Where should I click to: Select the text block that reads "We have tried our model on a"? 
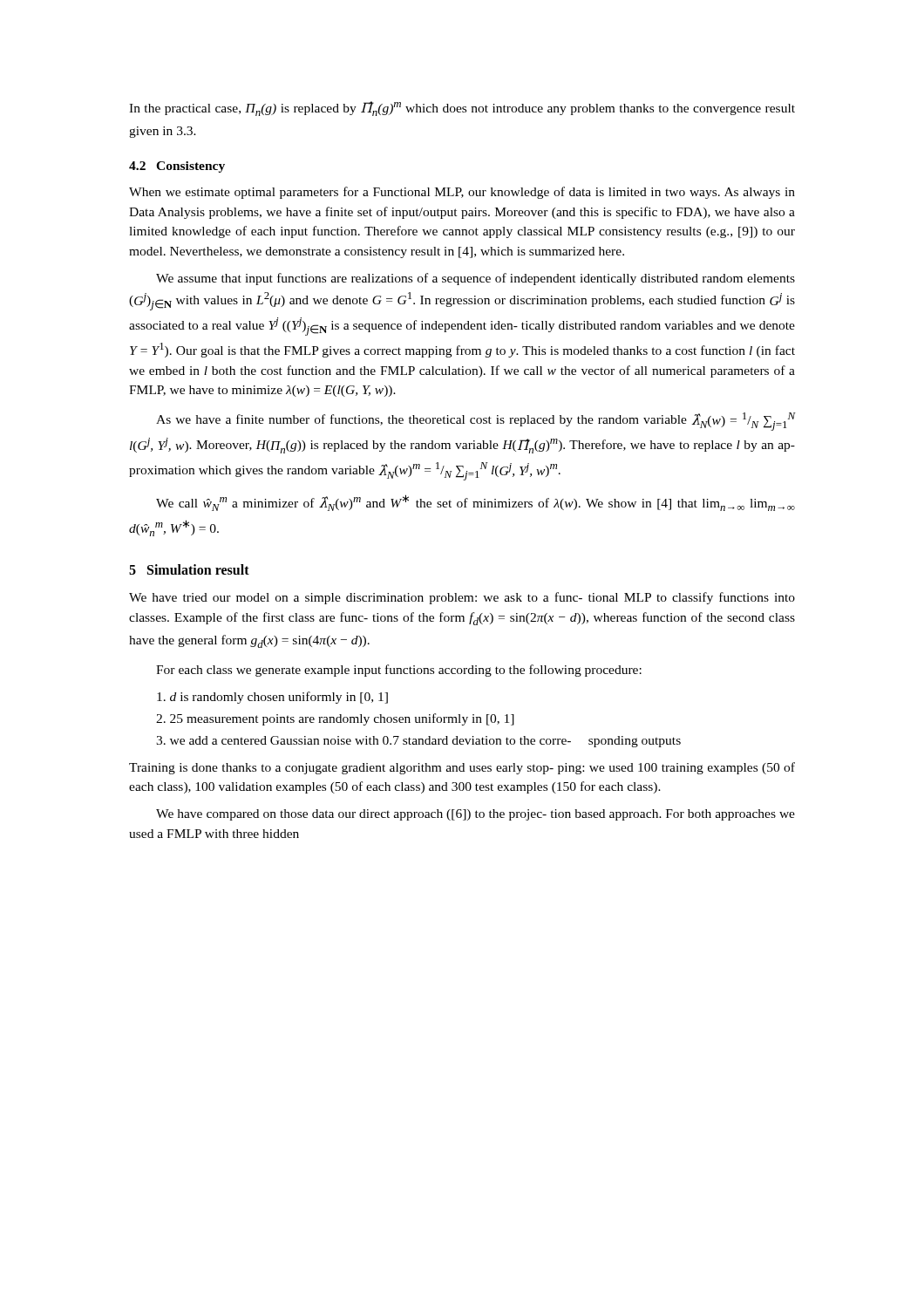462,620
